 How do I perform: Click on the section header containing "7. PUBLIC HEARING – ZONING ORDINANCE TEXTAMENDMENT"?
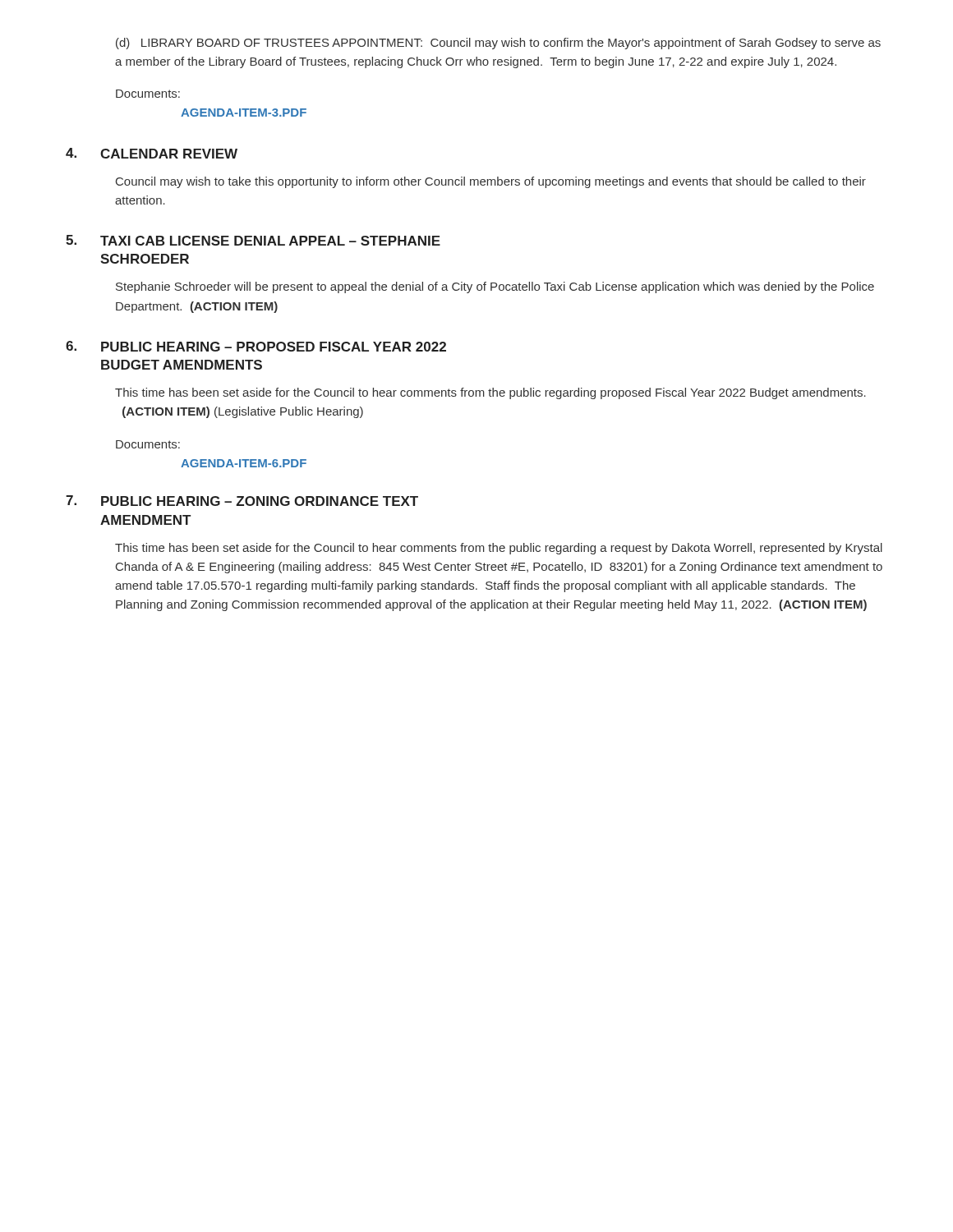click(x=242, y=511)
